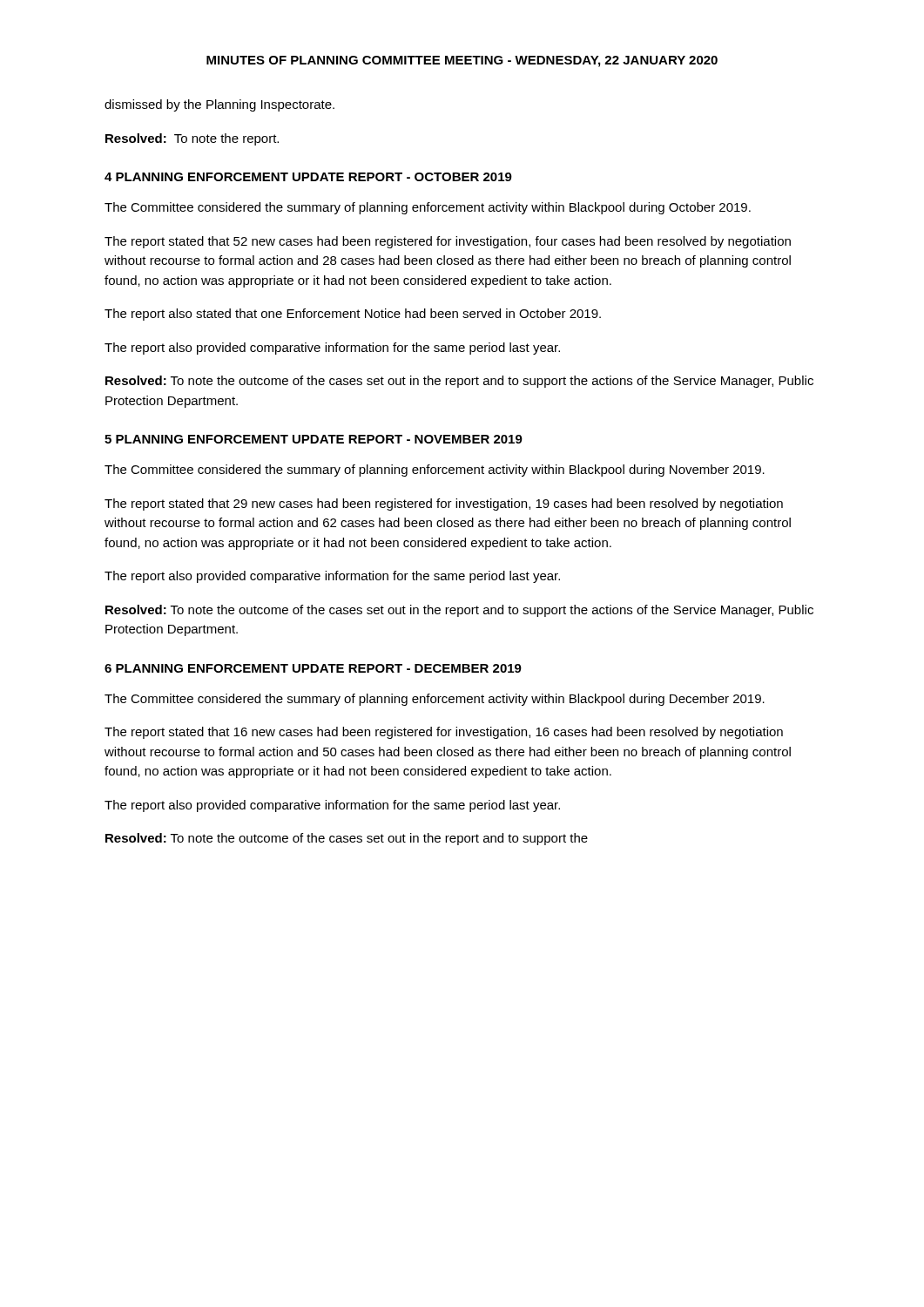
Task: Click the passage that begins "The report stated that 16"
Action: [x=448, y=751]
